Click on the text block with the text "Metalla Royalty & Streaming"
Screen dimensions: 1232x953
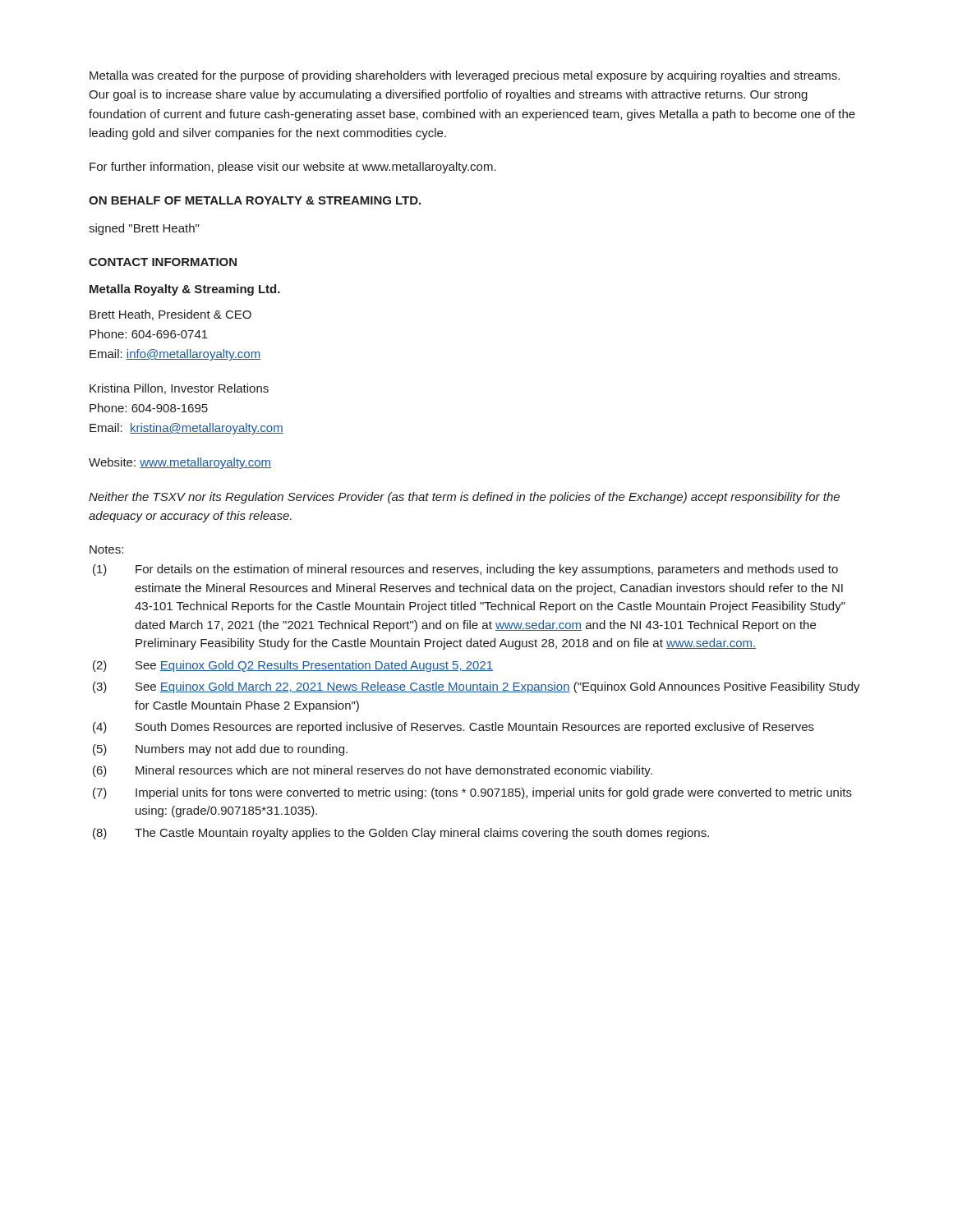click(x=185, y=289)
